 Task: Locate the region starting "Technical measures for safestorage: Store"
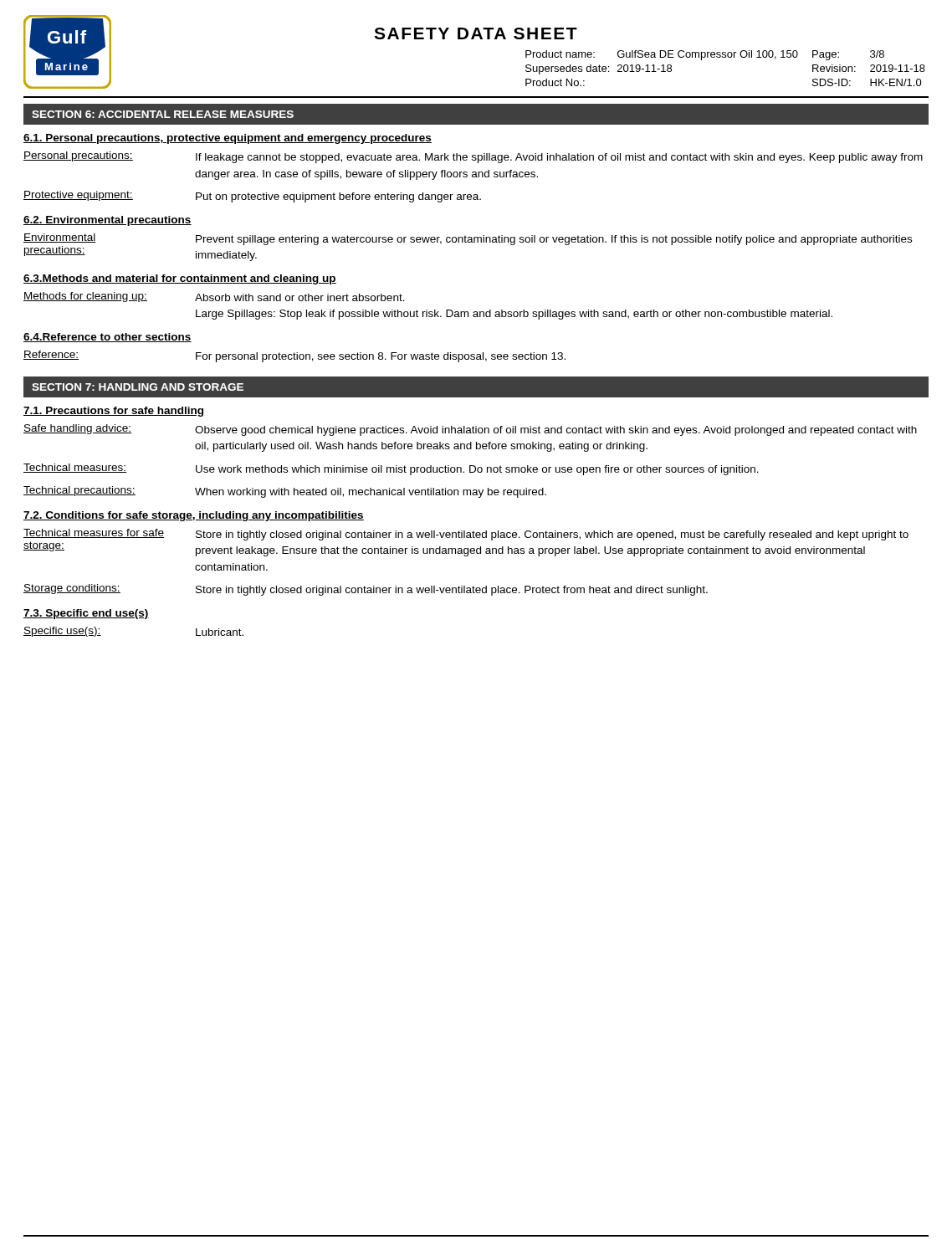coord(476,551)
